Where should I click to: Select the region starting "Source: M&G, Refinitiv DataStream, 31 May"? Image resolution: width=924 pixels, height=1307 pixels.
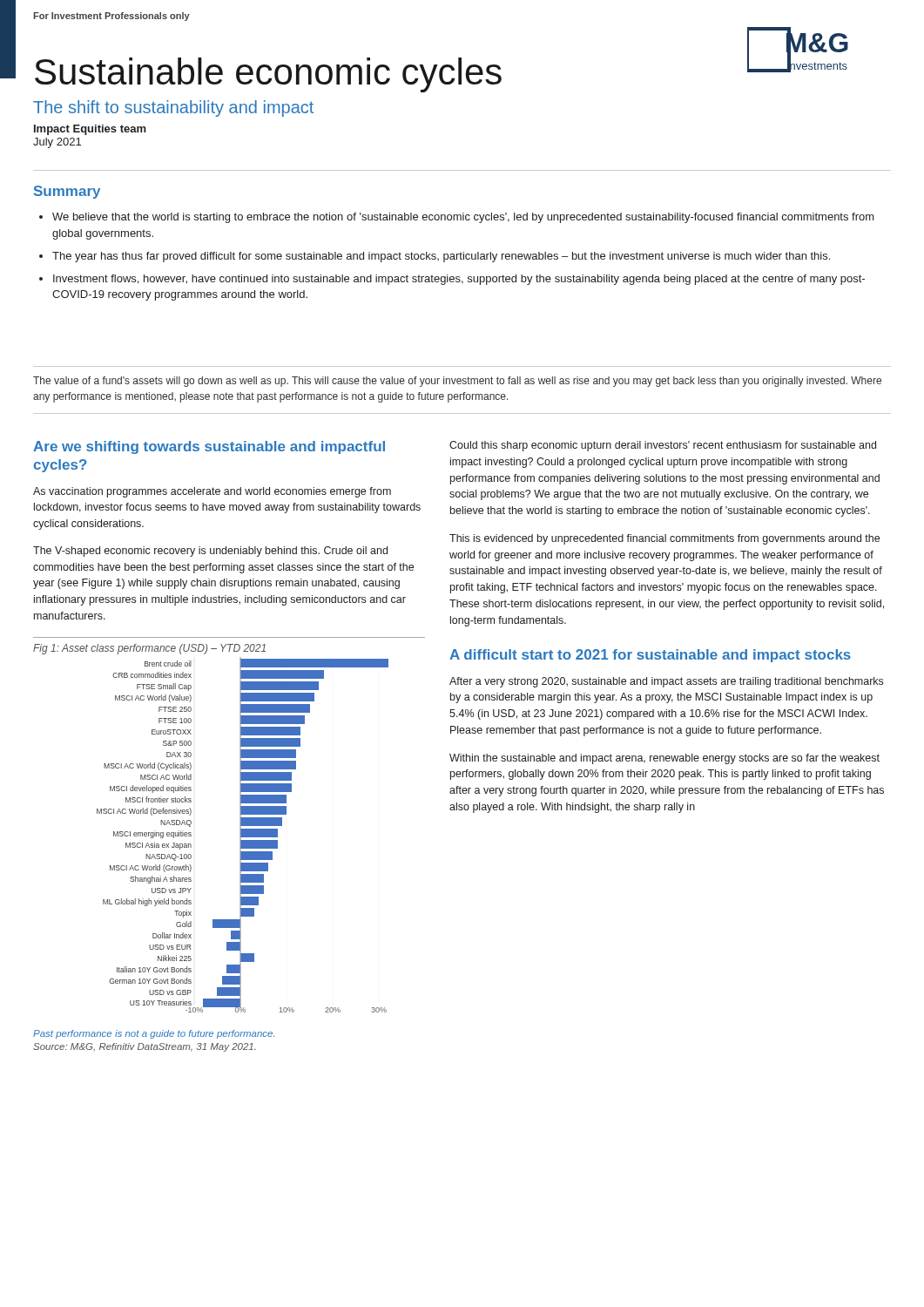(145, 1046)
